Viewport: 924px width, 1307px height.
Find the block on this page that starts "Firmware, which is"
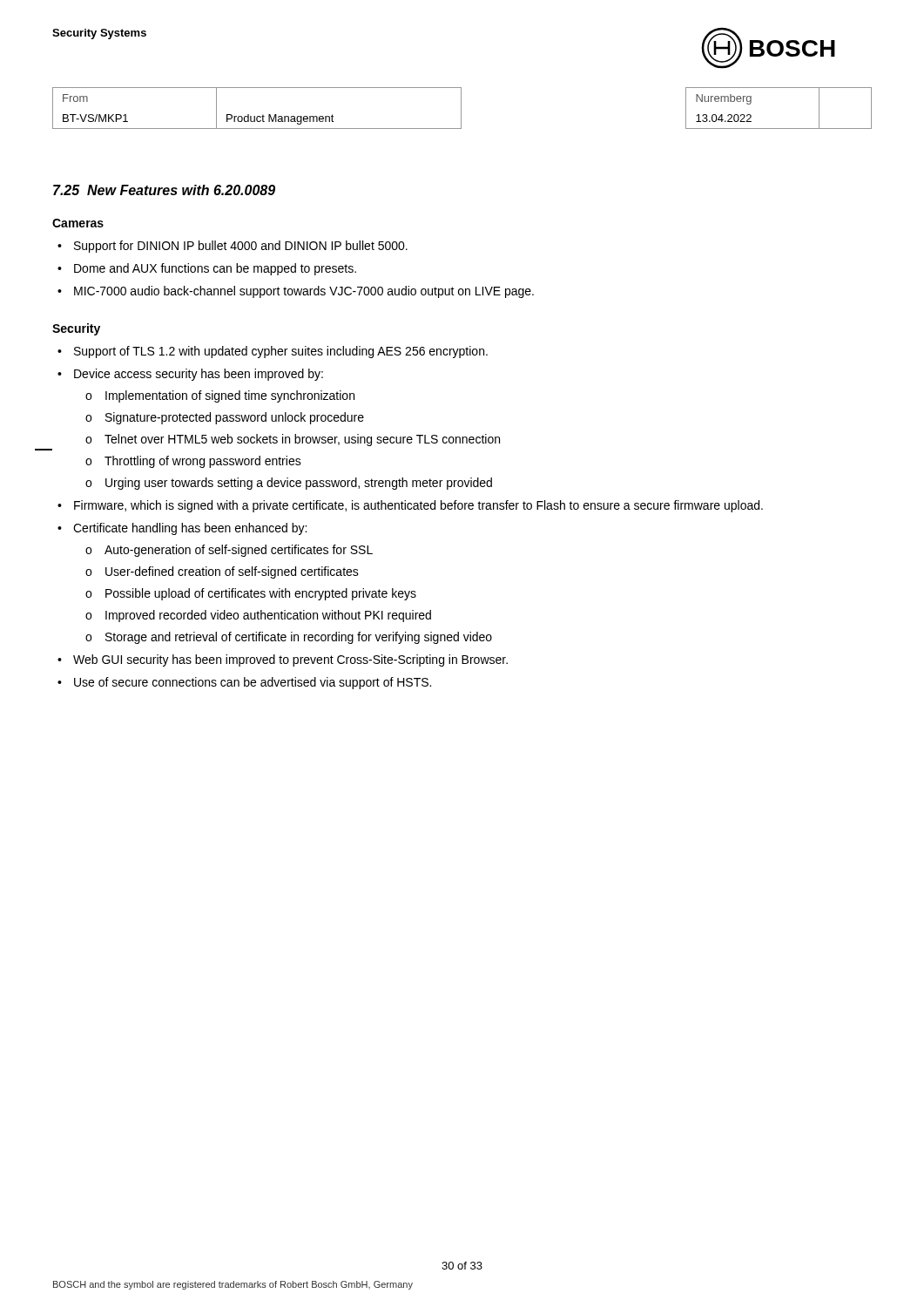pyautogui.click(x=462, y=506)
